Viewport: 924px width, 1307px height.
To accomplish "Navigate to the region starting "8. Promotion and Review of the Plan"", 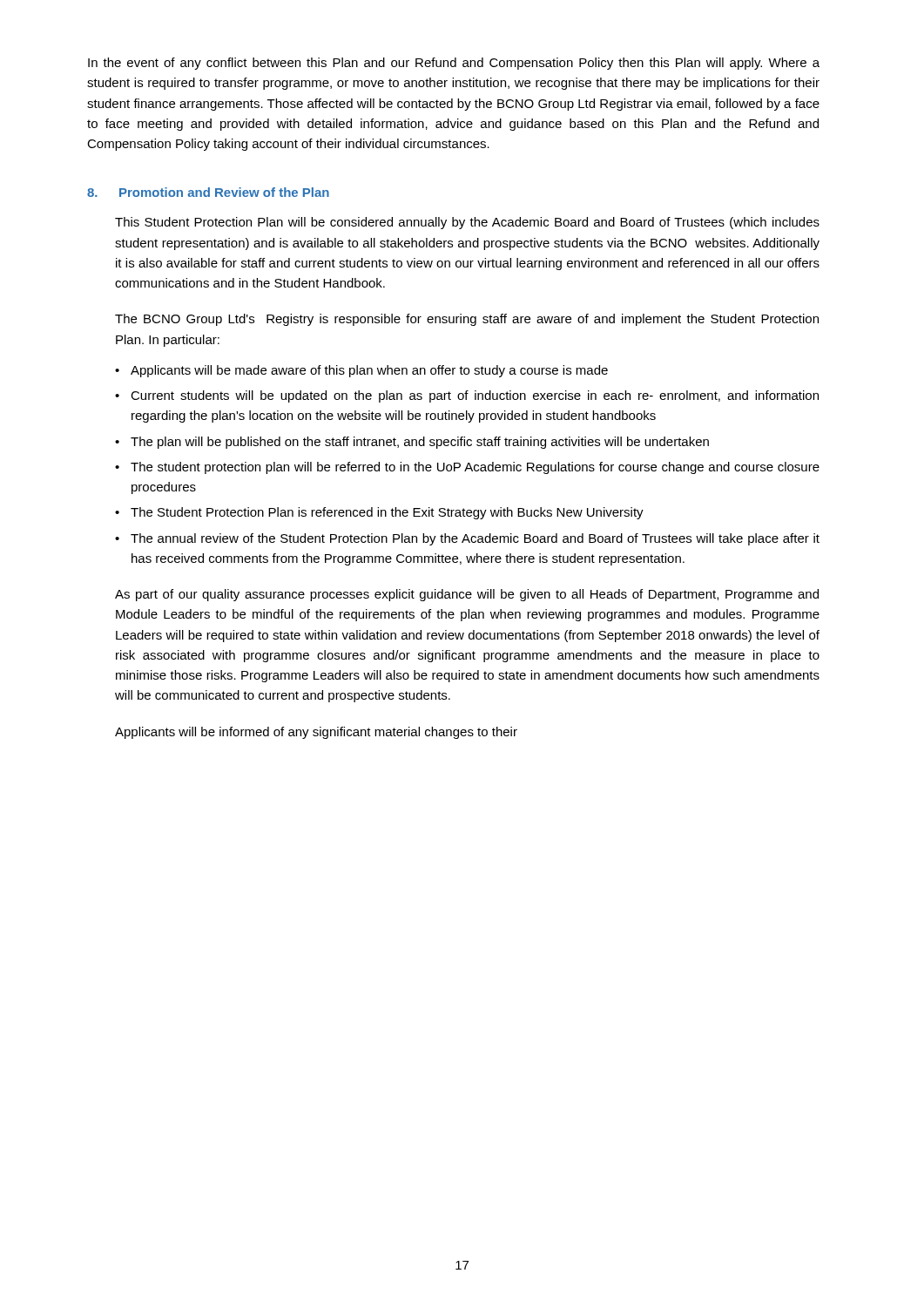I will [x=208, y=192].
